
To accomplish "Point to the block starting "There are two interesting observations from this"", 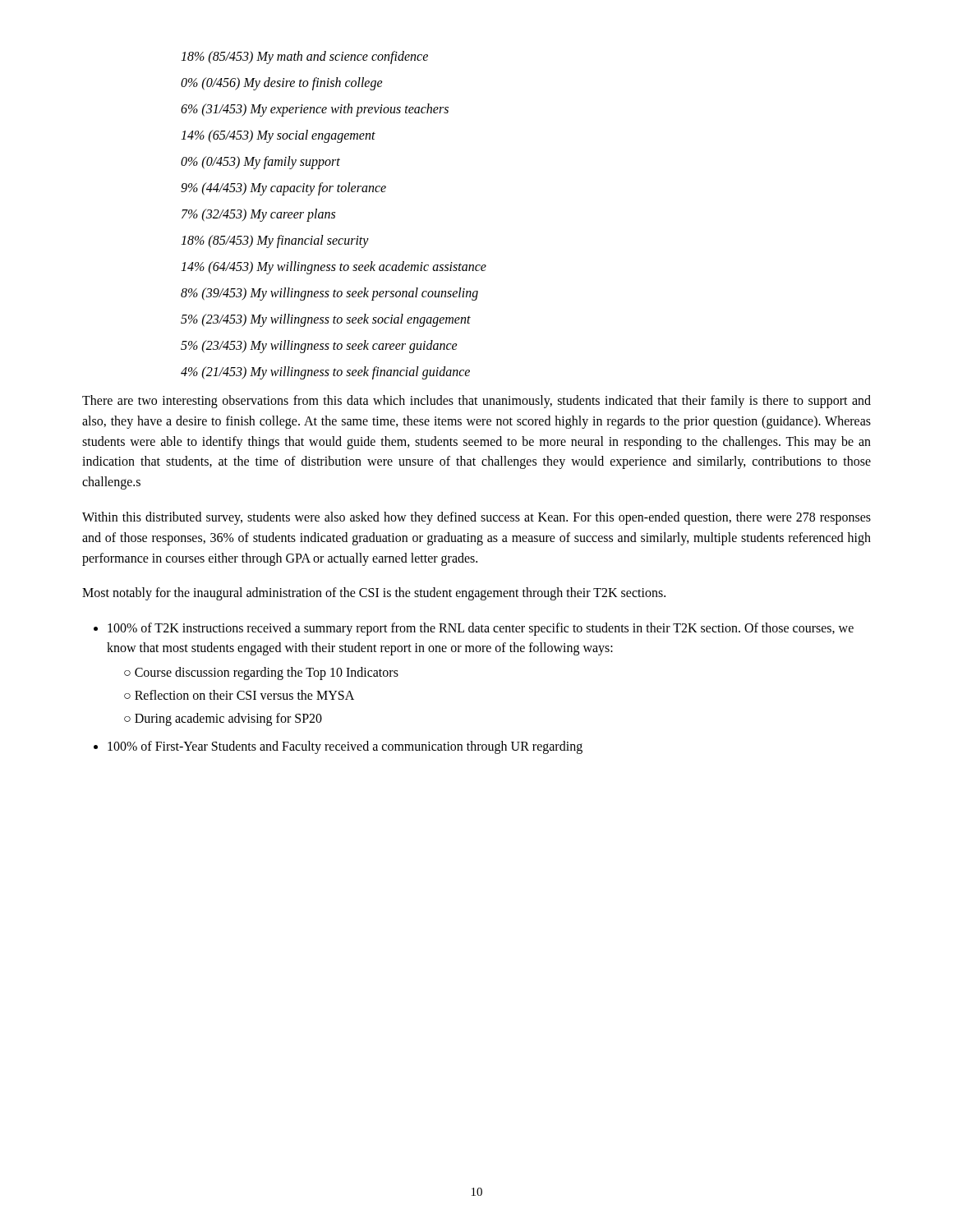I will pyautogui.click(x=476, y=441).
